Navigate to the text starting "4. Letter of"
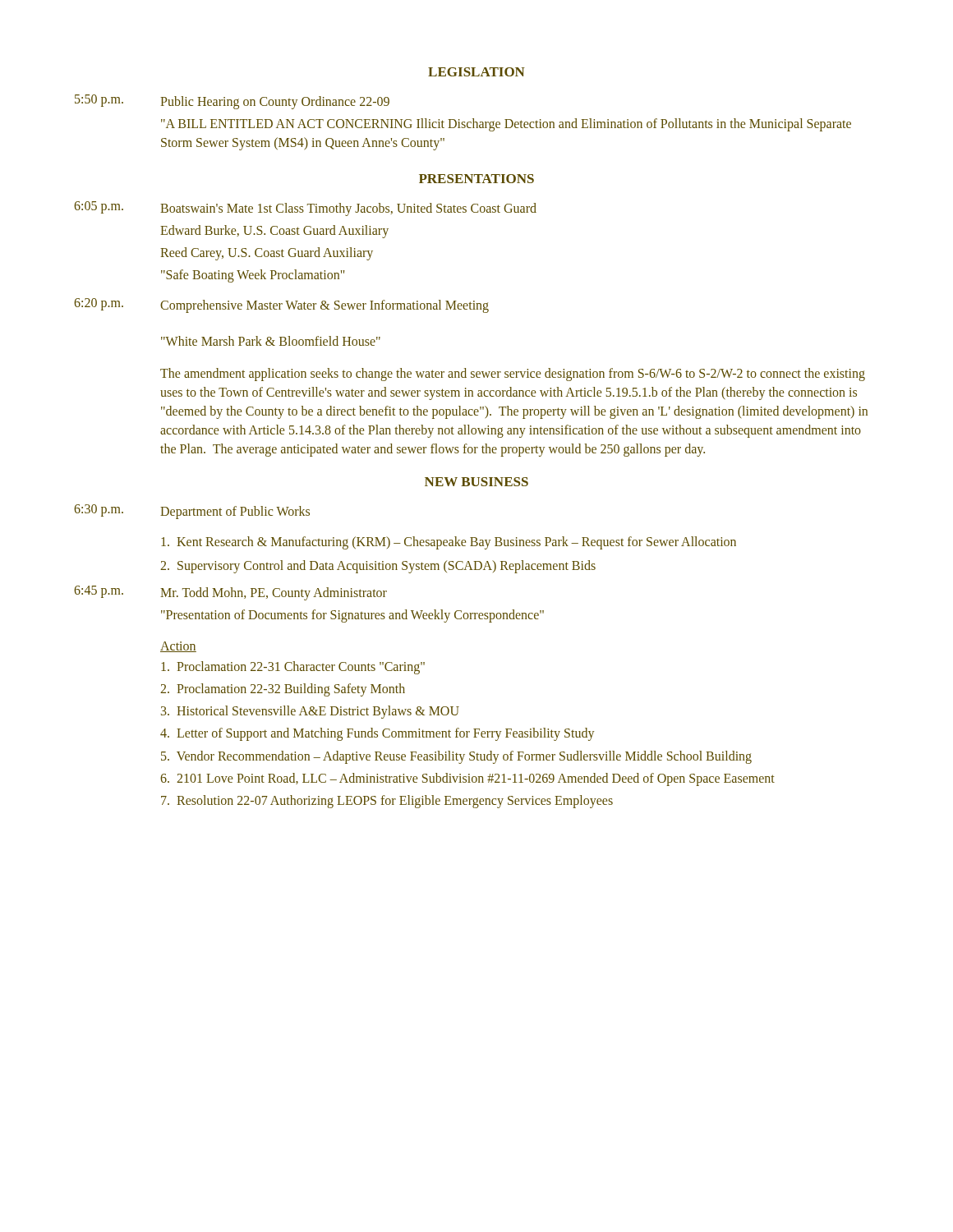 377,733
